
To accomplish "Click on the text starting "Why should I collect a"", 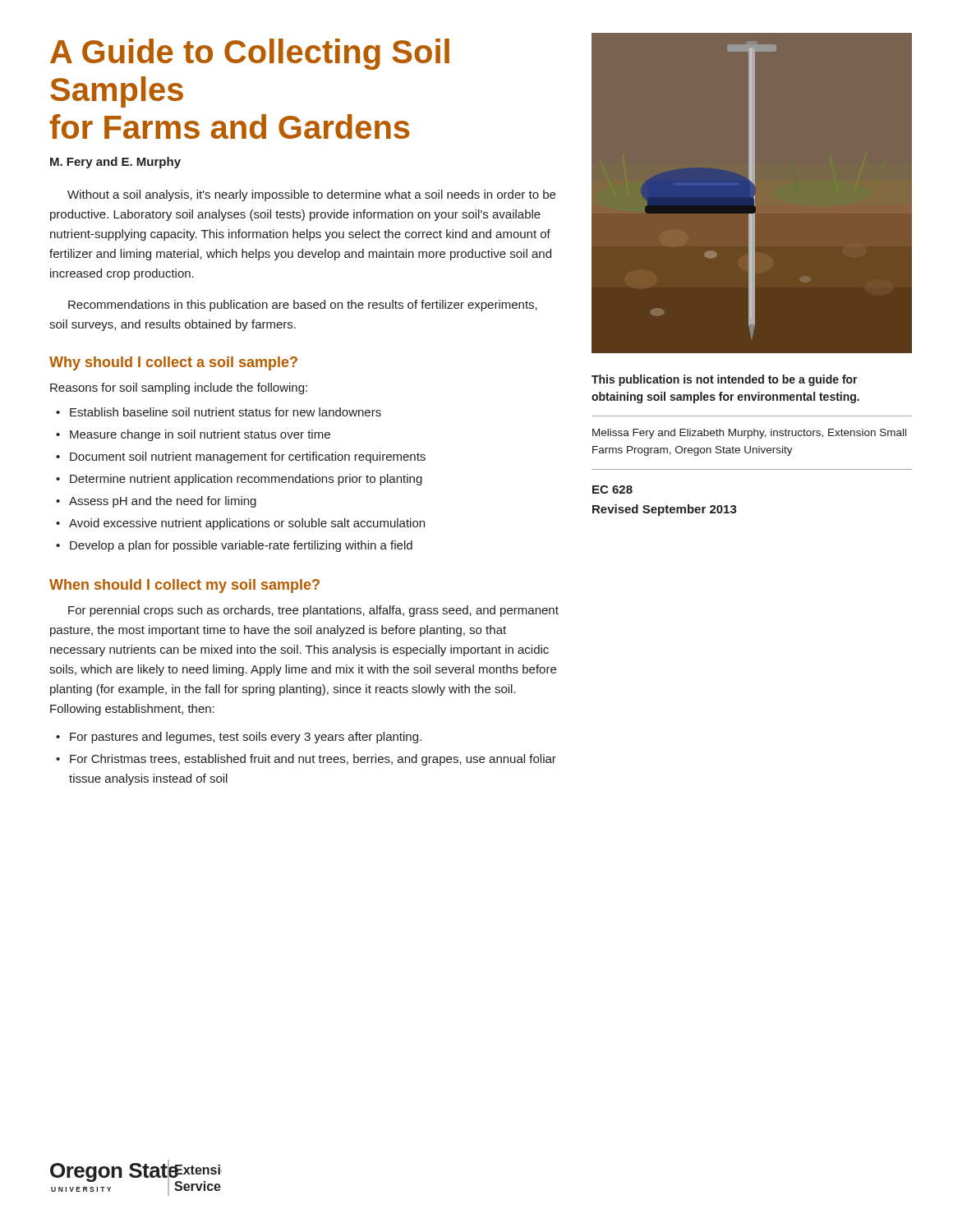I will pos(174,362).
